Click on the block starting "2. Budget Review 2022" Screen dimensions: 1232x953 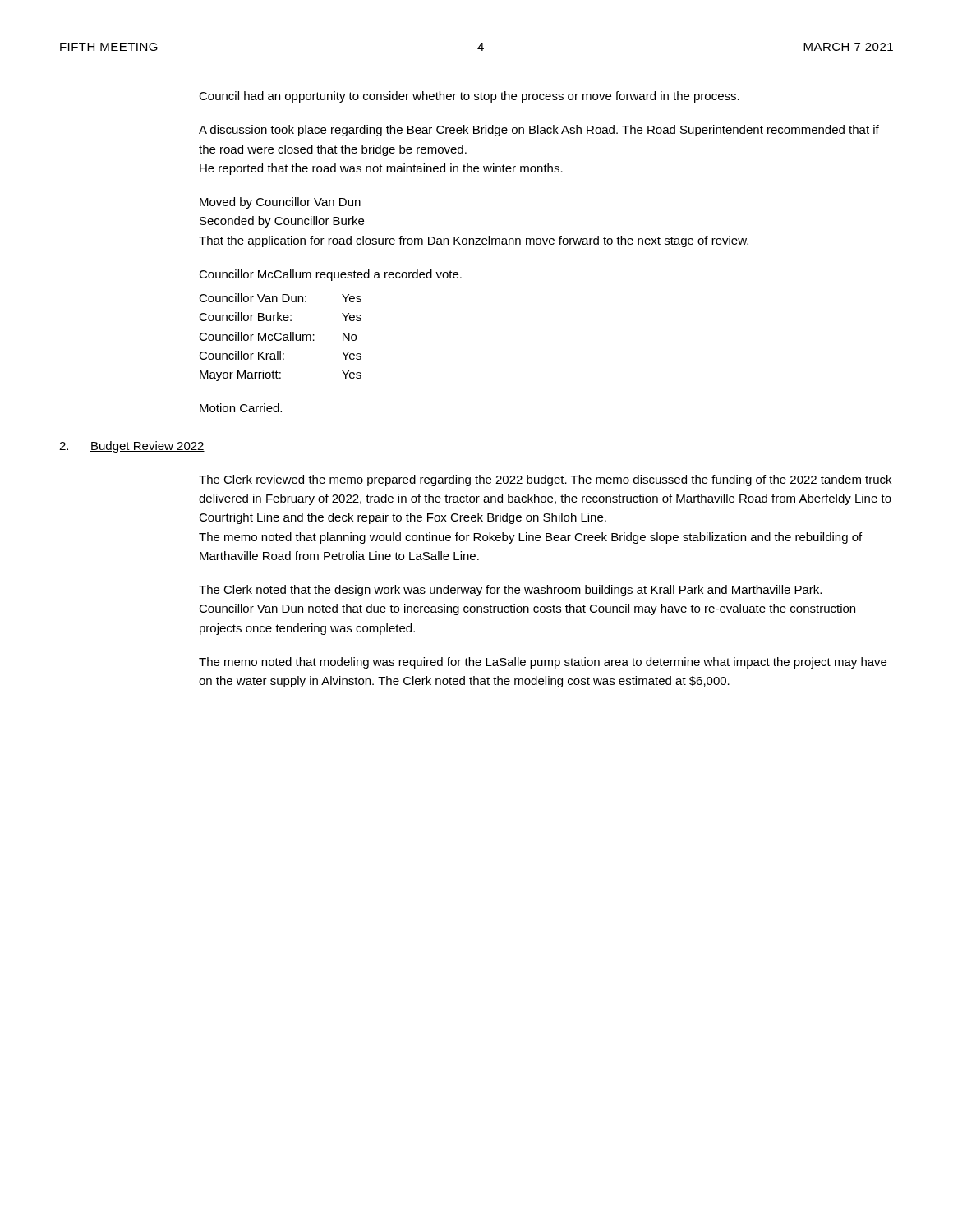[x=132, y=447]
